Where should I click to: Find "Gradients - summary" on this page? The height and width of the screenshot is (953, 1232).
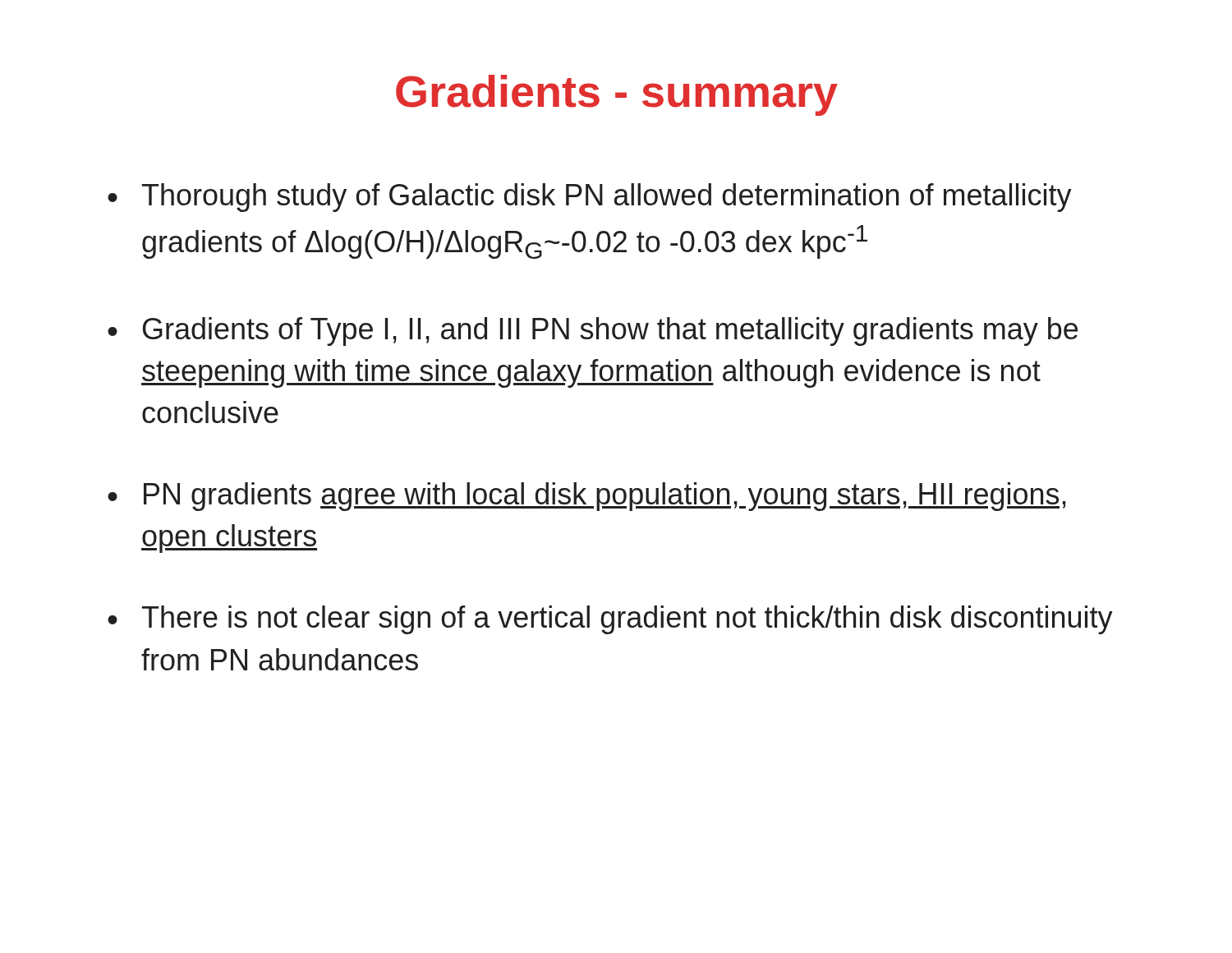coord(616,91)
